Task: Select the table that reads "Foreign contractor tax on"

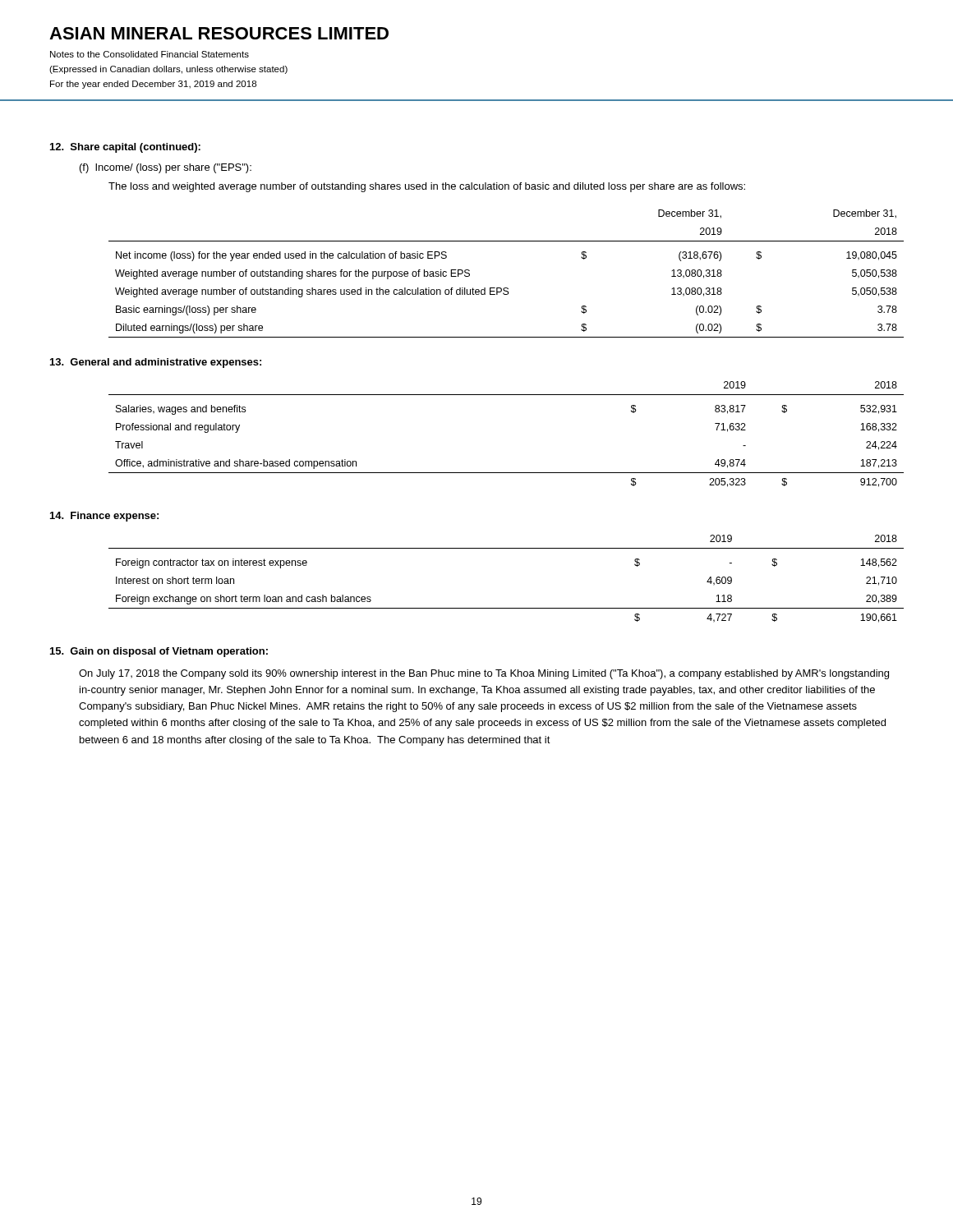Action: coord(506,578)
